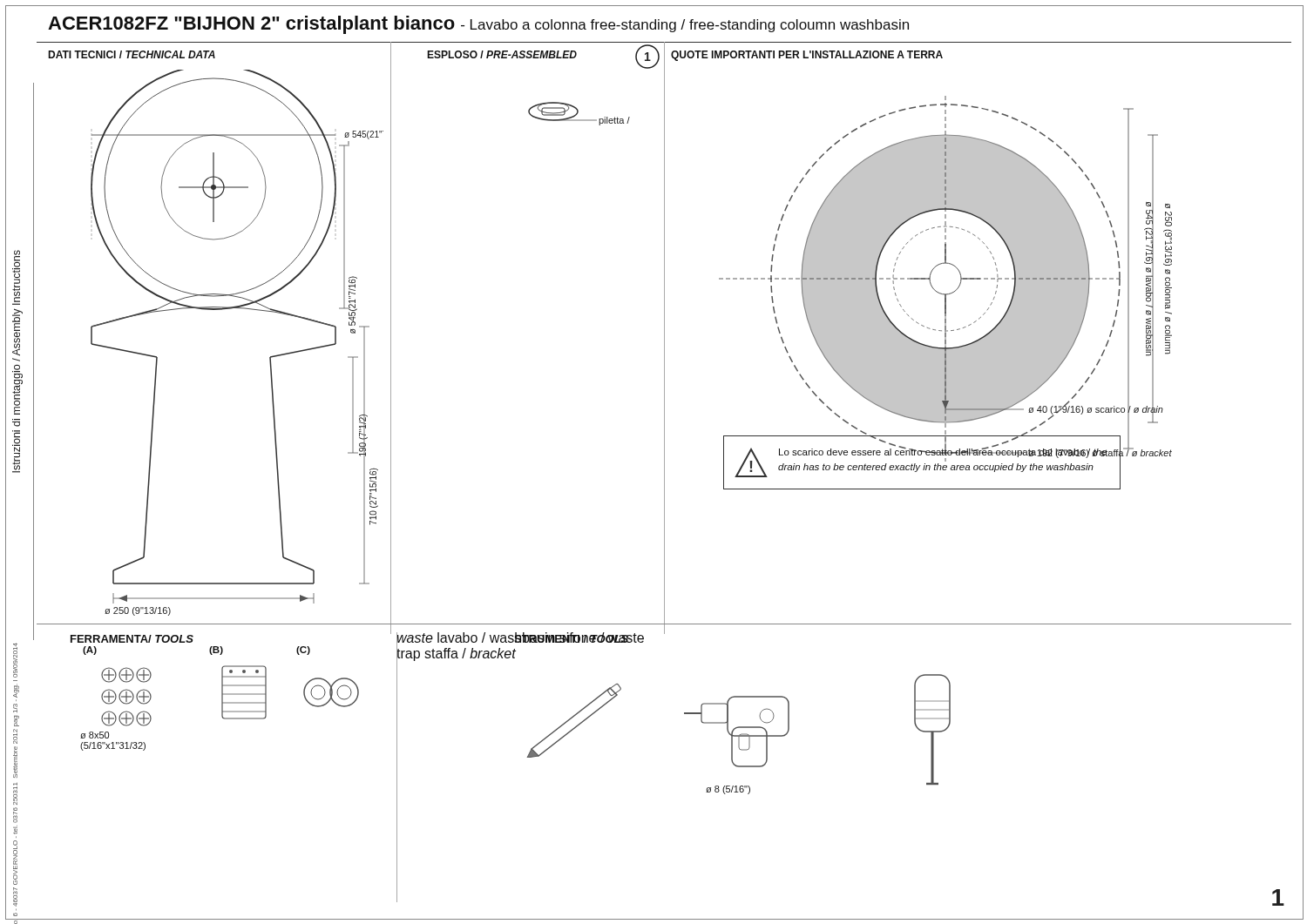Locate the text "ø 8 (5/16")"
The image size is (1307, 924).
[728, 789]
